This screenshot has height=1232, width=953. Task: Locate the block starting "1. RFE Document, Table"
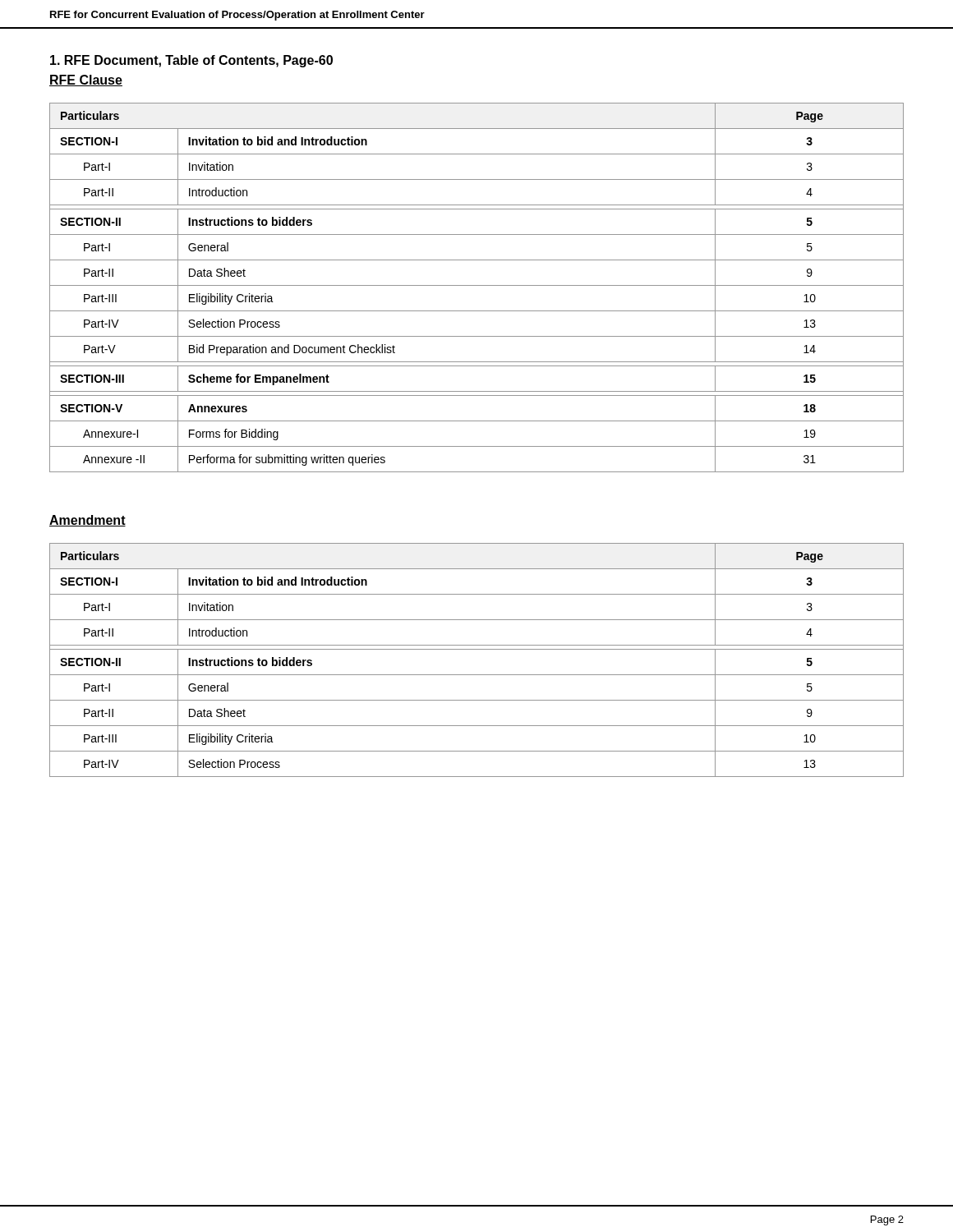pos(191,60)
